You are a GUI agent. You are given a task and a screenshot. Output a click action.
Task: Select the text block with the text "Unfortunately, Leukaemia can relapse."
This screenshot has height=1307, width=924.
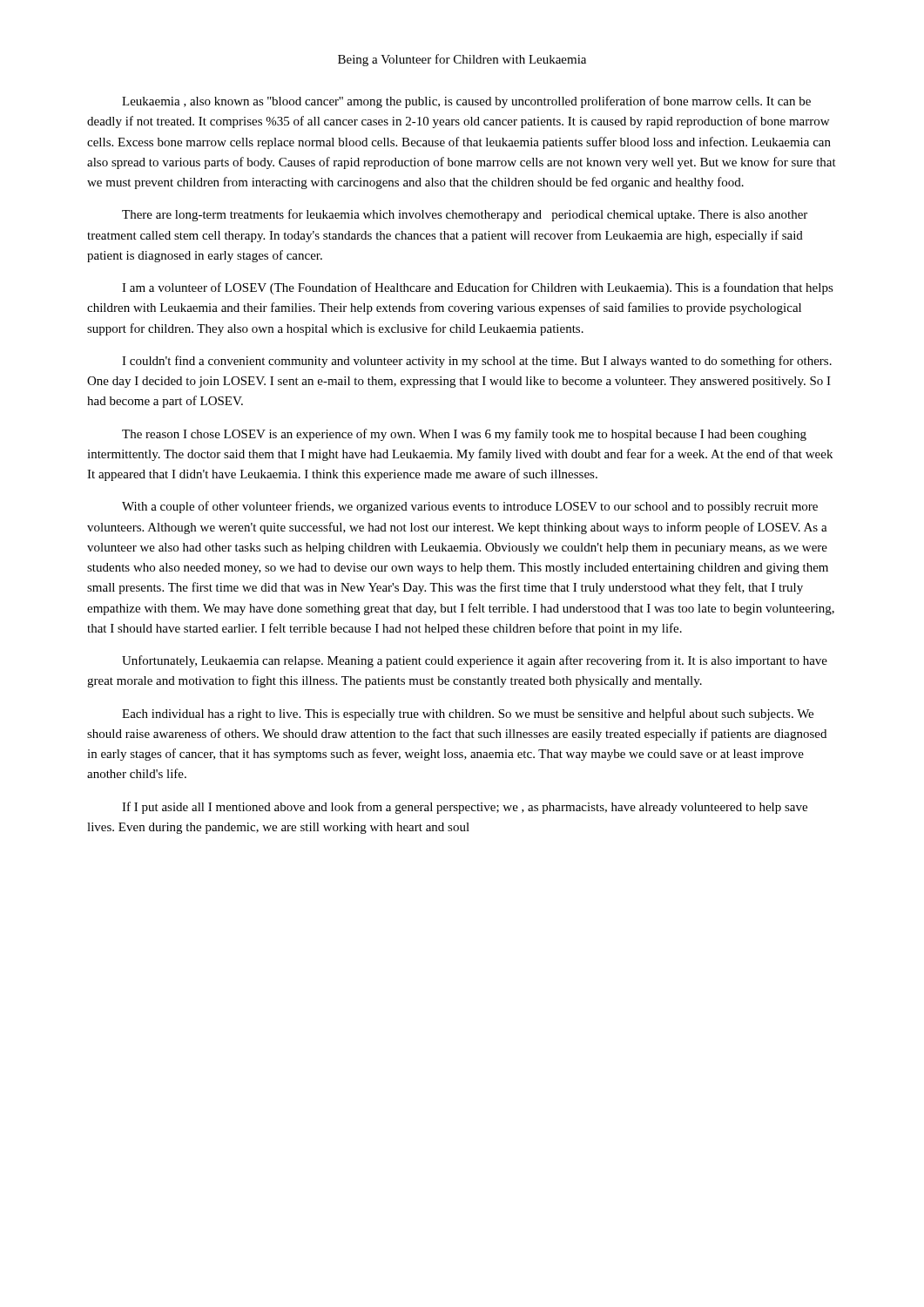[457, 671]
